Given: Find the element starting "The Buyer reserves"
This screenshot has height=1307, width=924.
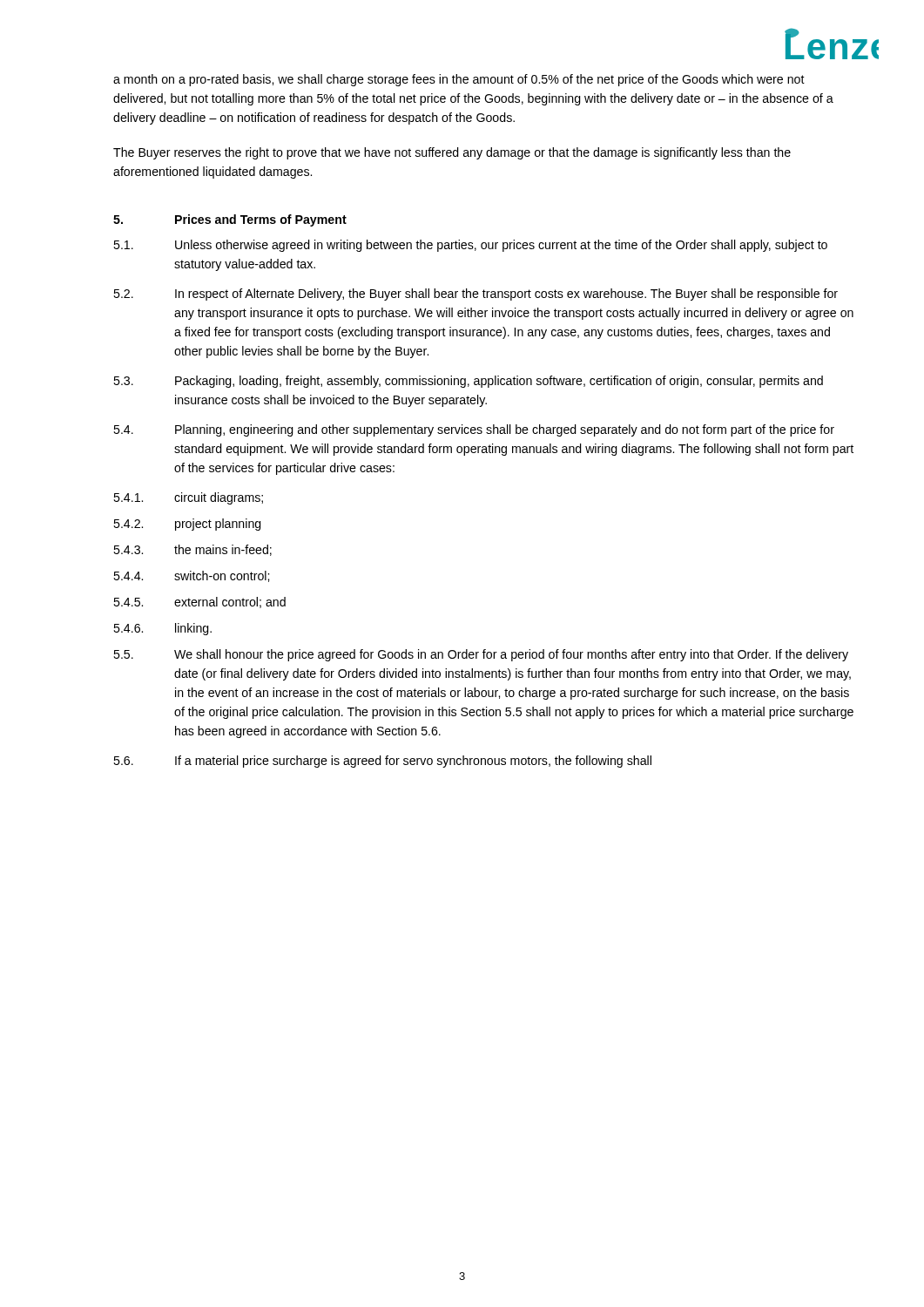Looking at the screenshot, I should pyautogui.click(x=452, y=162).
